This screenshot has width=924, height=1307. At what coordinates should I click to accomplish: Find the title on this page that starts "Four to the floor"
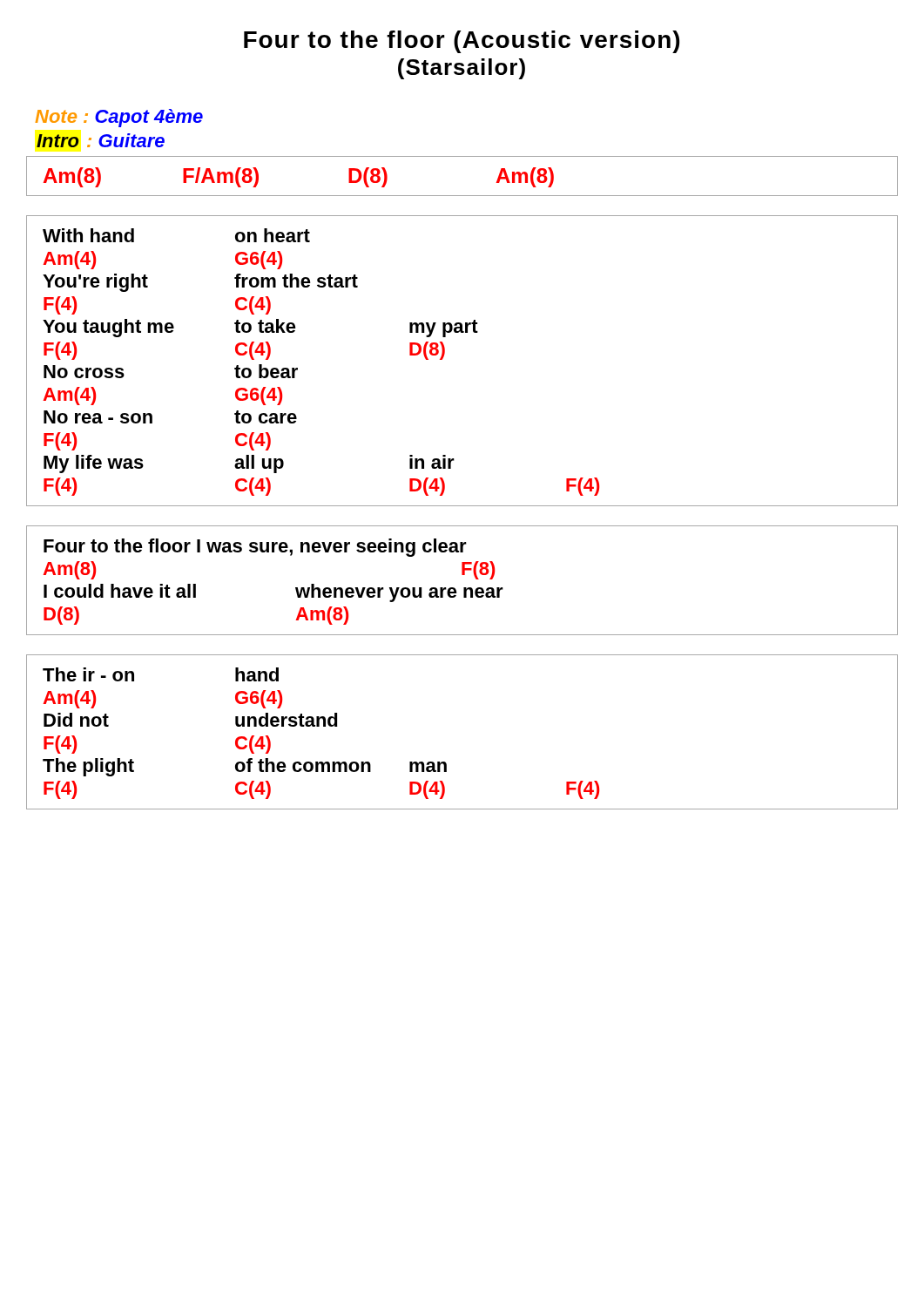point(462,54)
